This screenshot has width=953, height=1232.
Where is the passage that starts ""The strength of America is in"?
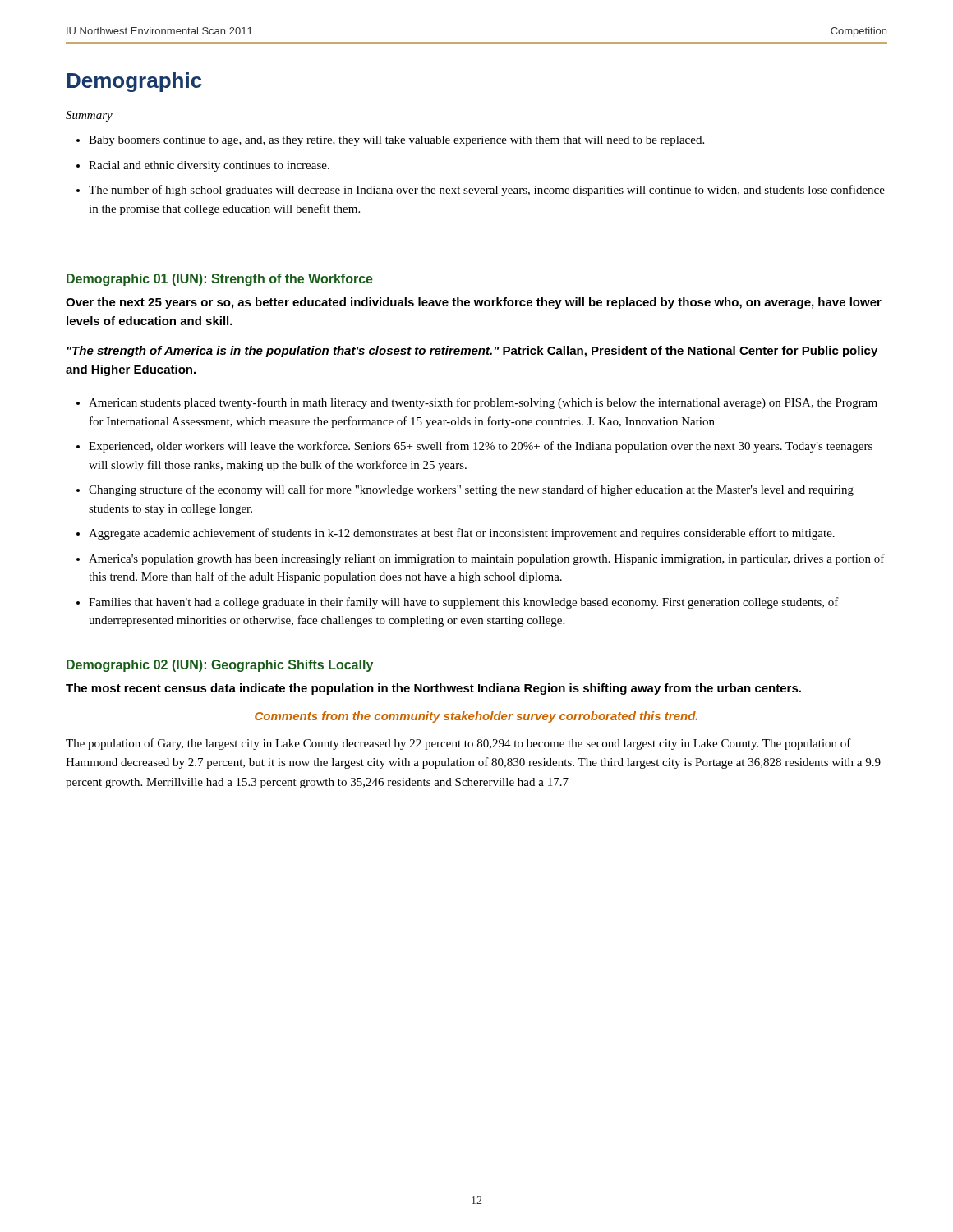tap(472, 360)
